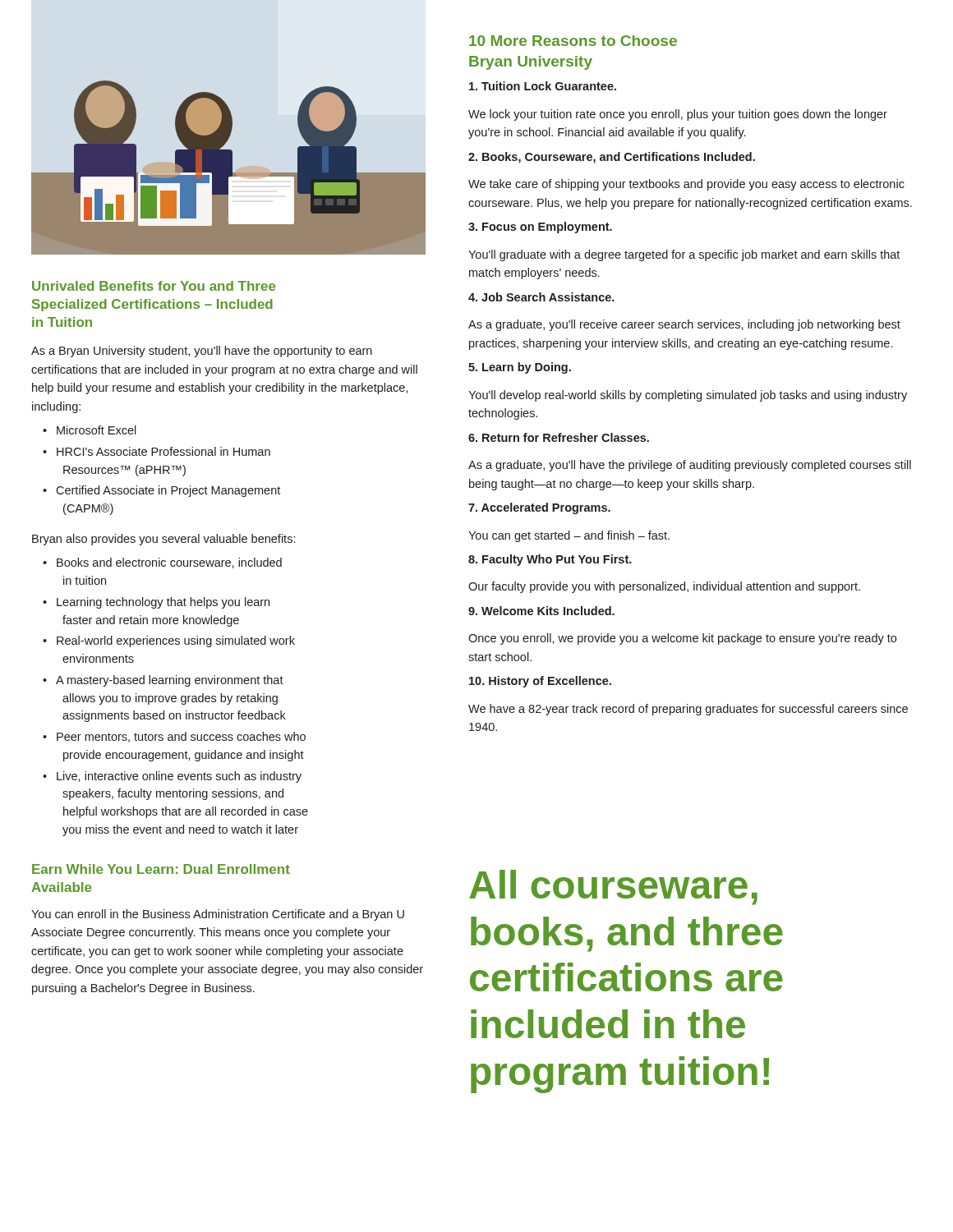
Task: Locate the text block with the text "Job Search Assistance."
Action: [x=694, y=321]
